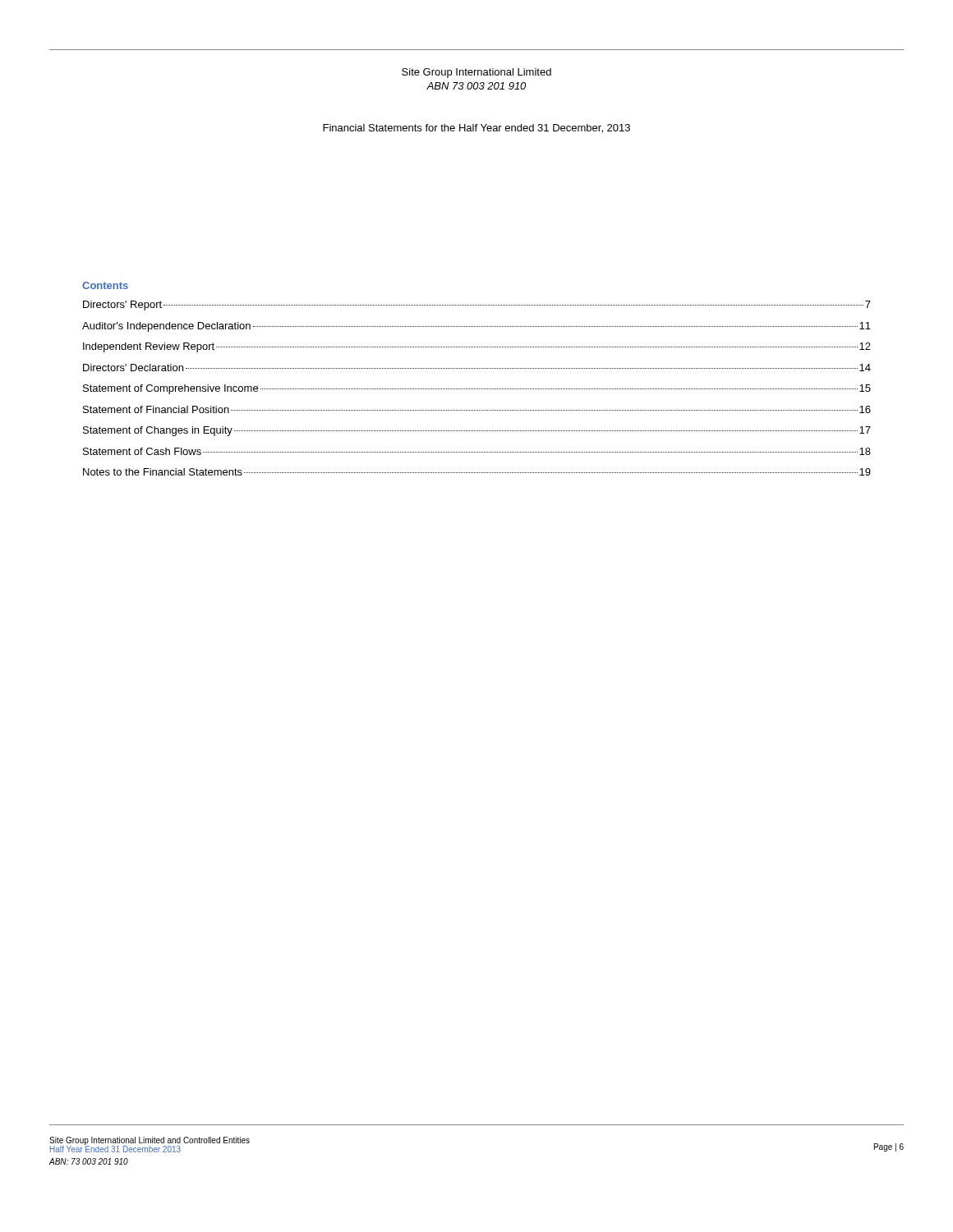Click on the text starting "Statement of Changes in"
953x1232 pixels.
[476, 430]
